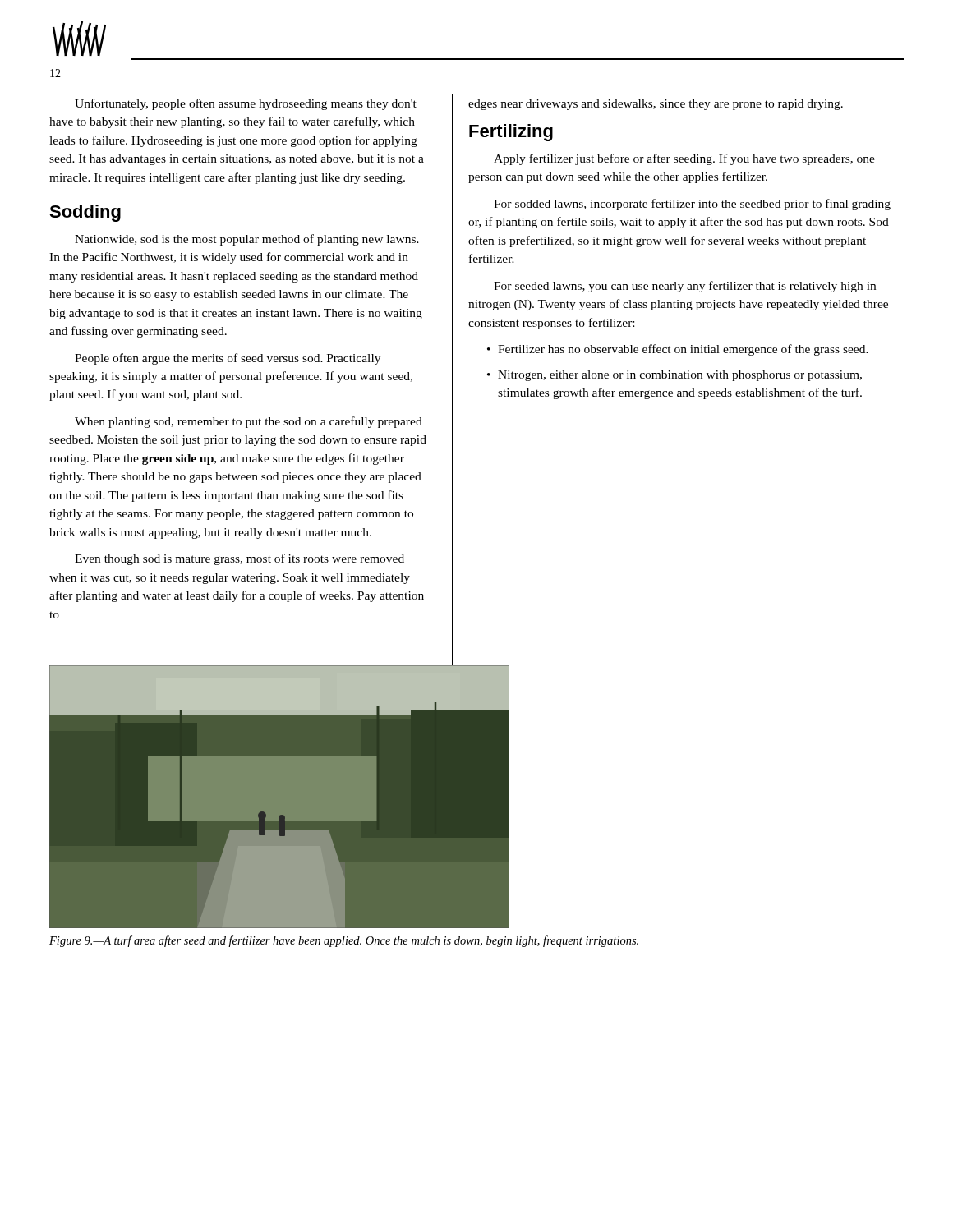Select the photo
The image size is (953, 1232).
coord(279,797)
